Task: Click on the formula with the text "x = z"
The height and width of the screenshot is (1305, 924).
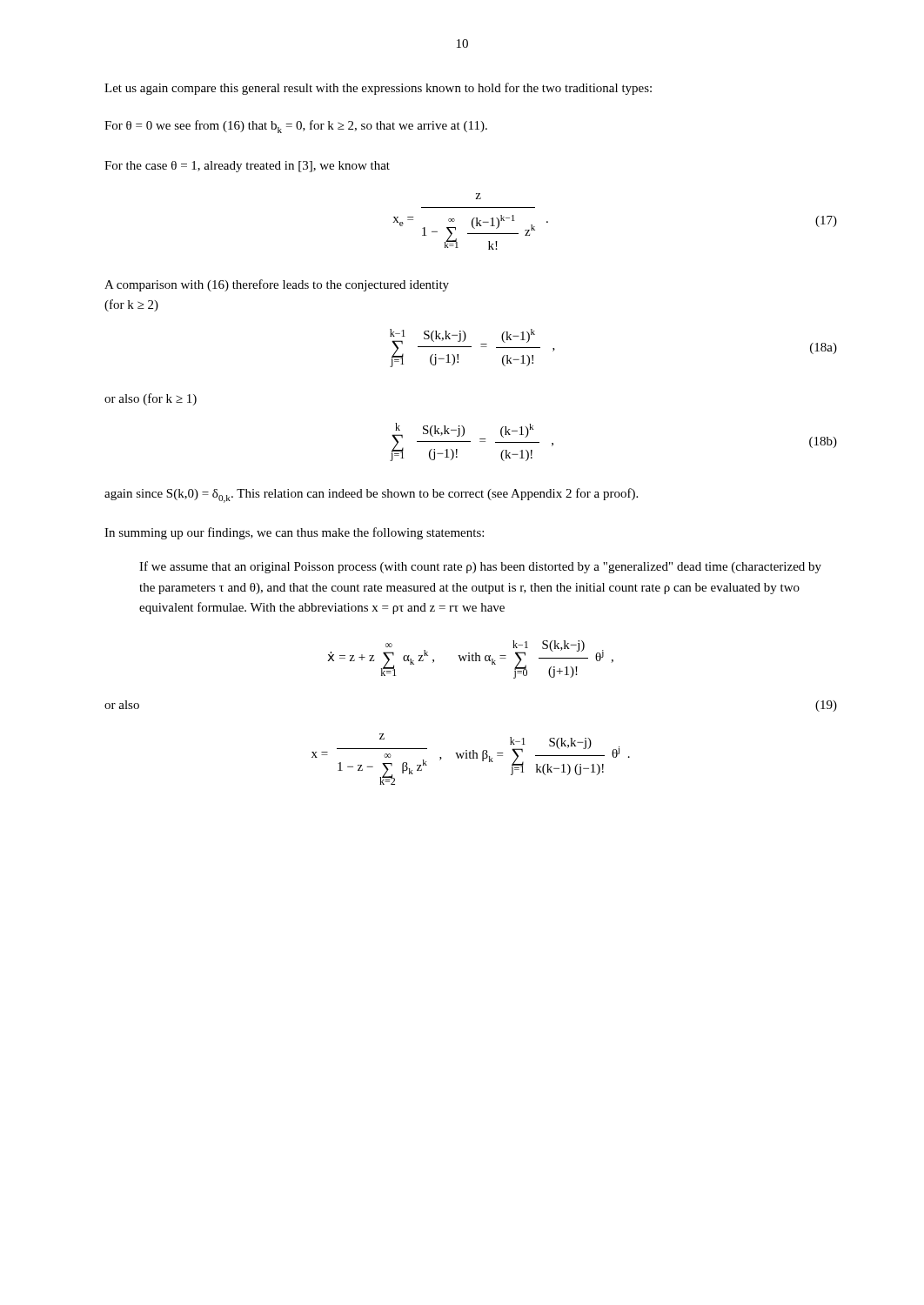Action: 471,755
